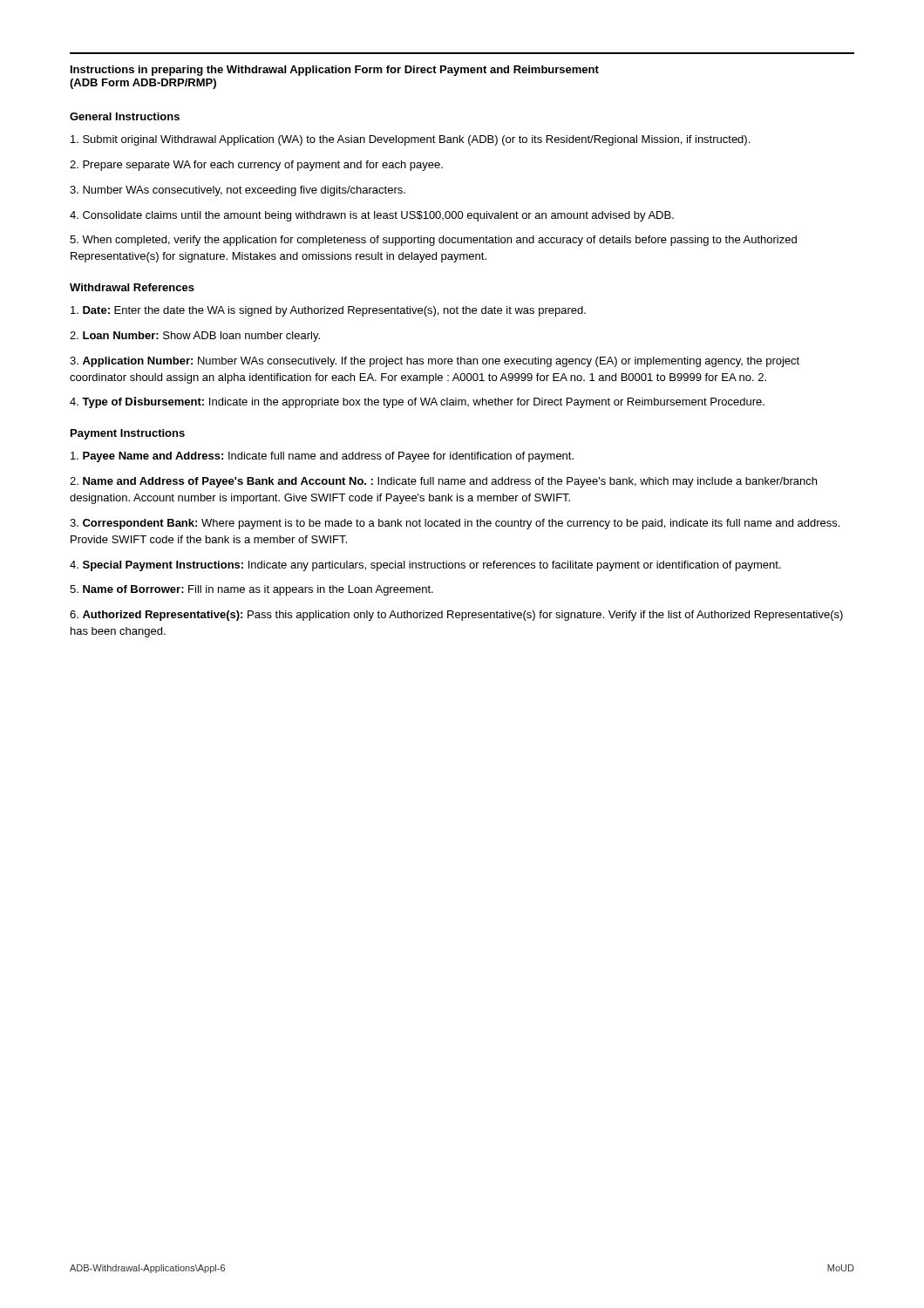Locate the title that opens with "Instructions in preparing the Withdrawal Application Form"
The width and height of the screenshot is (924, 1308).
[334, 76]
